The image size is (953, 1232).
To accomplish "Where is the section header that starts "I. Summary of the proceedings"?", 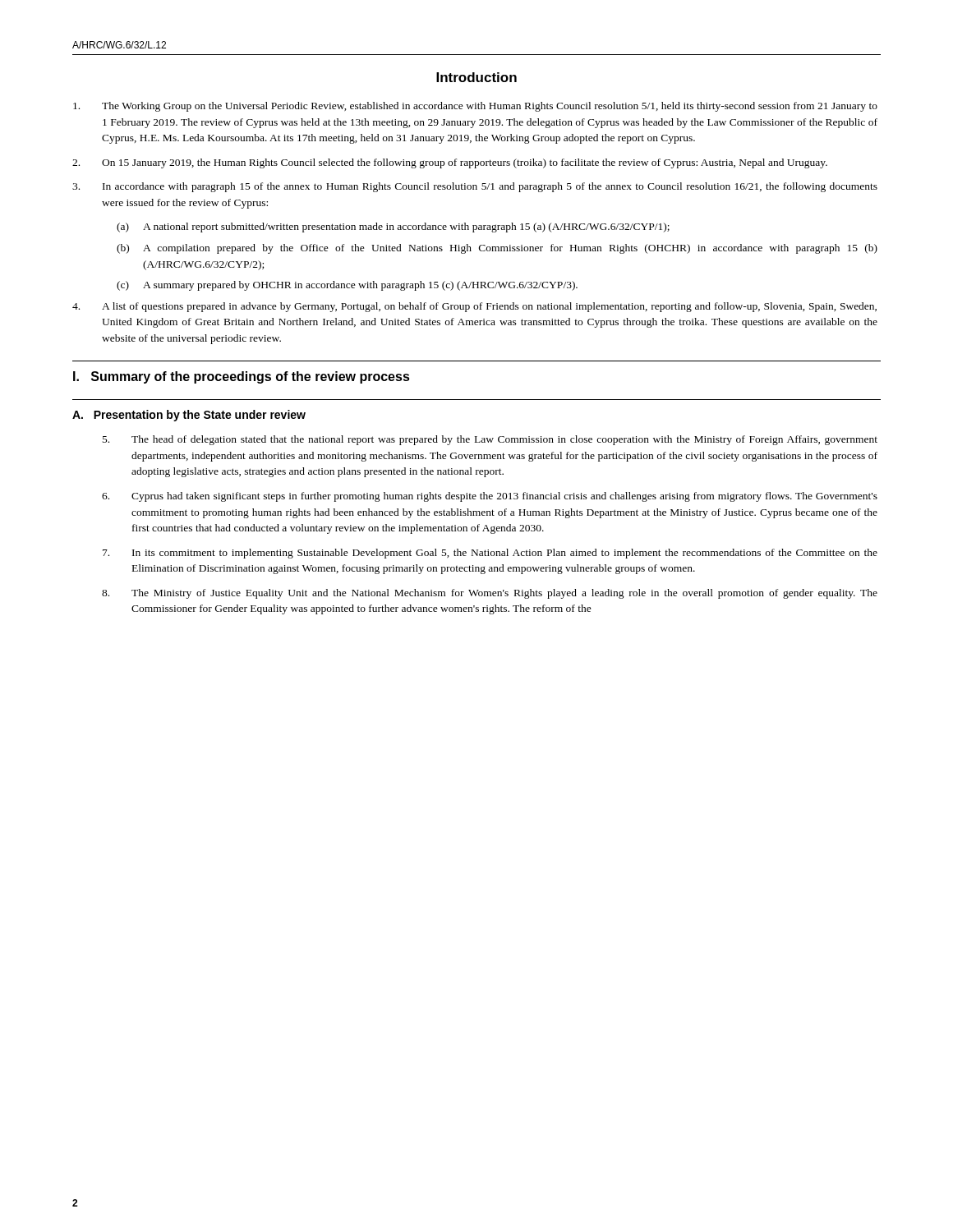I will [x=241, y=377].
